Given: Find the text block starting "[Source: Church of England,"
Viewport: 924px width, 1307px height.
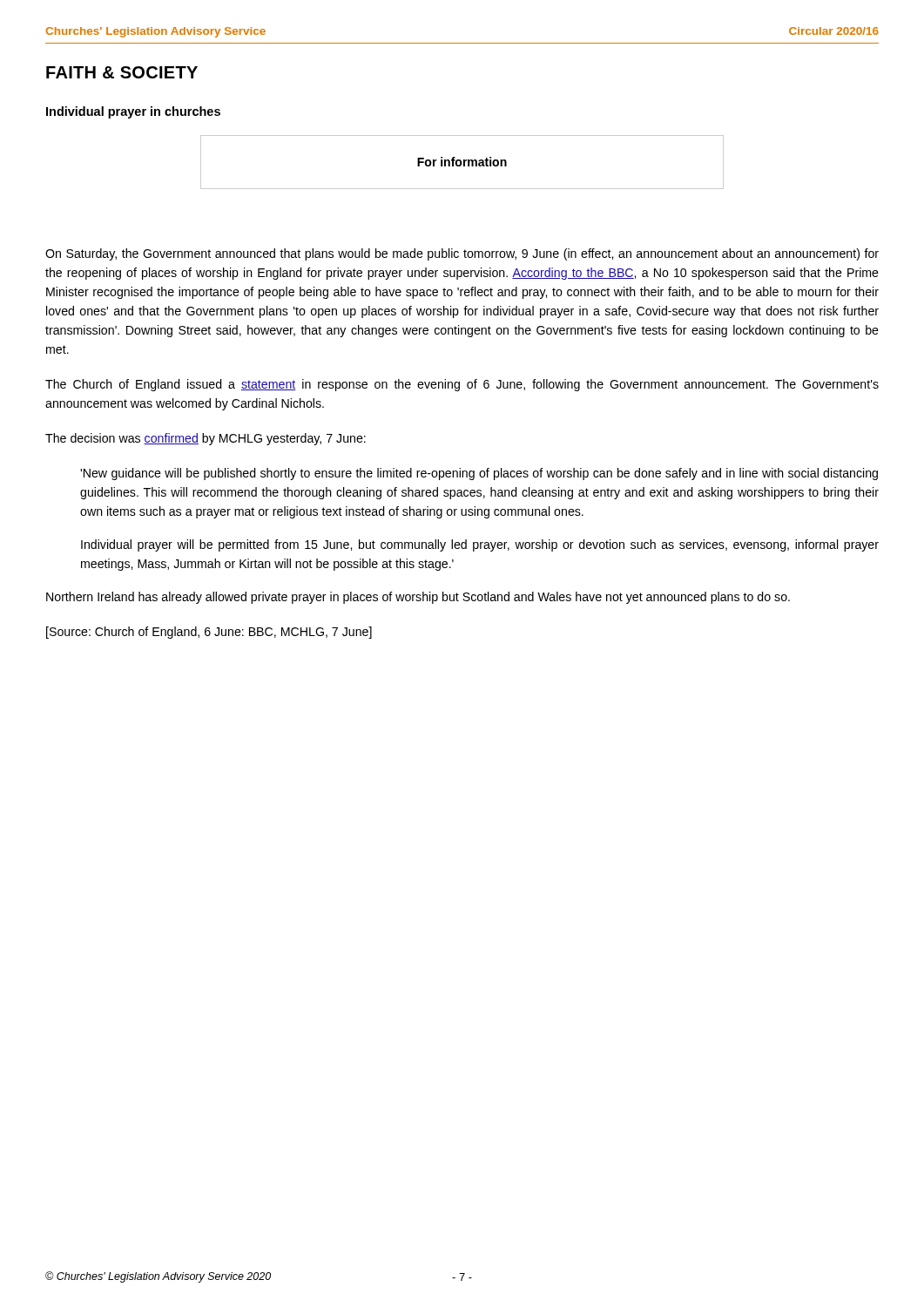Looking at the screenshot, I should tap(209, 633).
